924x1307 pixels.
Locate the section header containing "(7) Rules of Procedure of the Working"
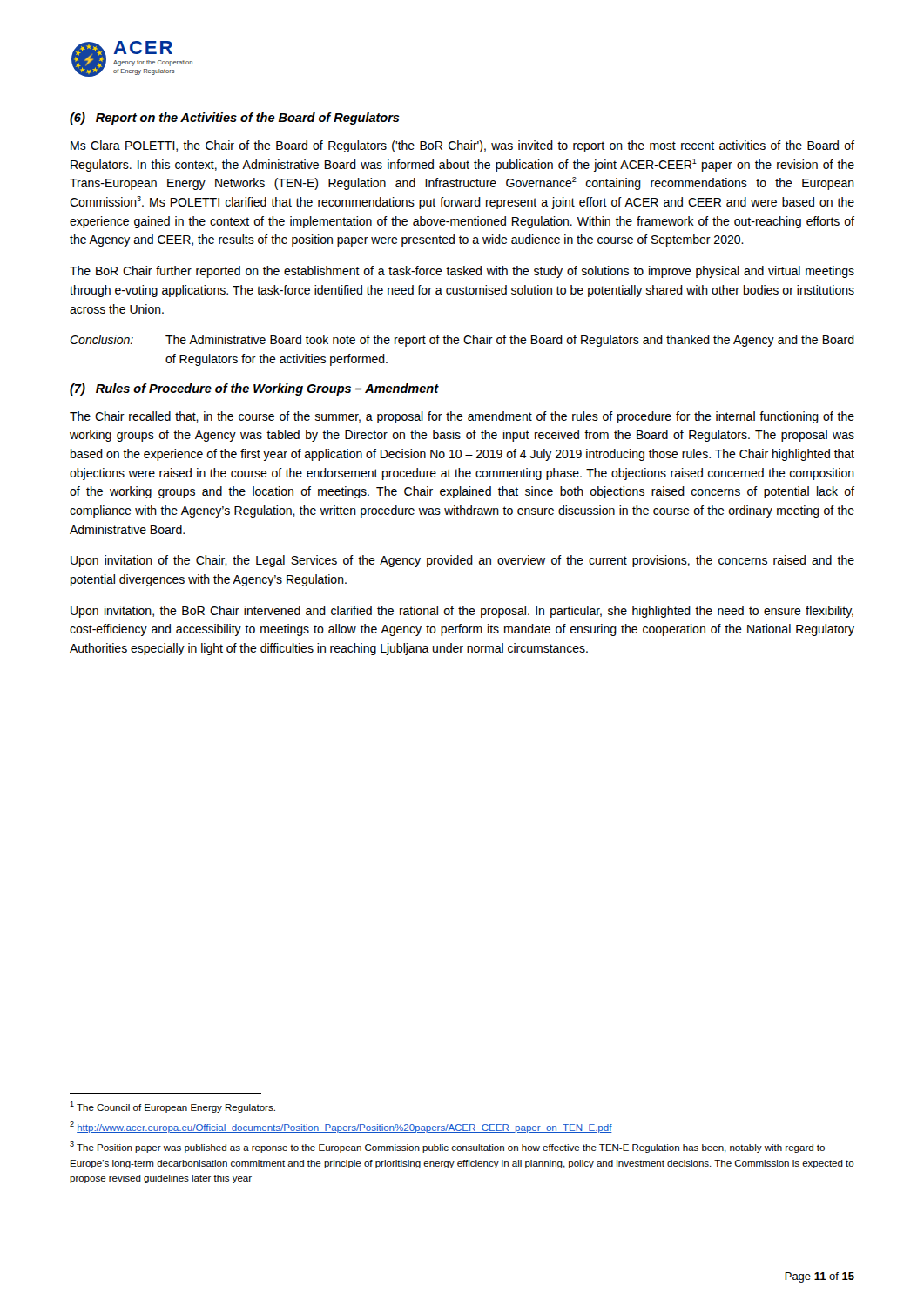pos(254,388)
